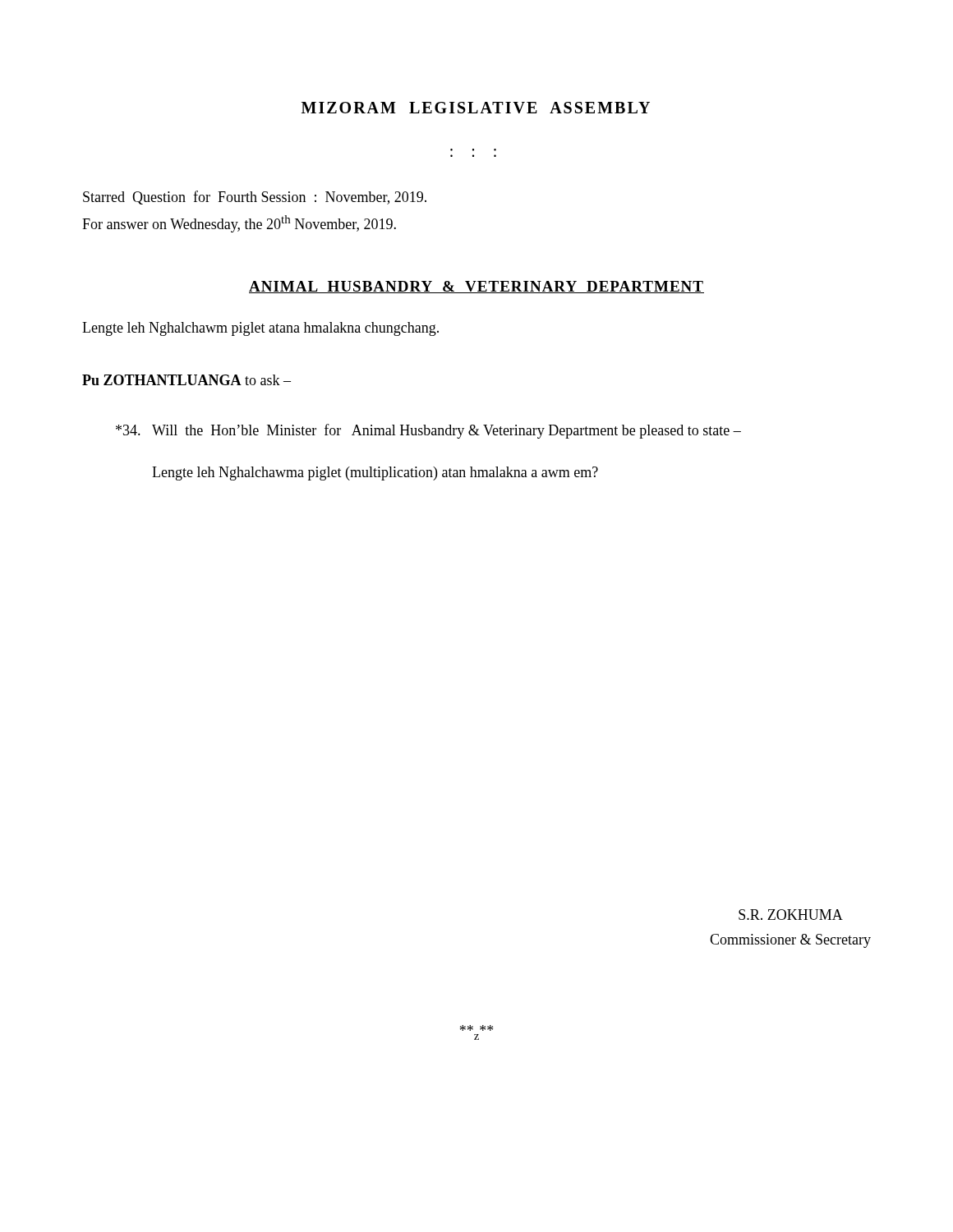The height and width of the screenshot is (1232, 953).
Task: Navigate to the text block starting ": : :"
Action: 476,151
